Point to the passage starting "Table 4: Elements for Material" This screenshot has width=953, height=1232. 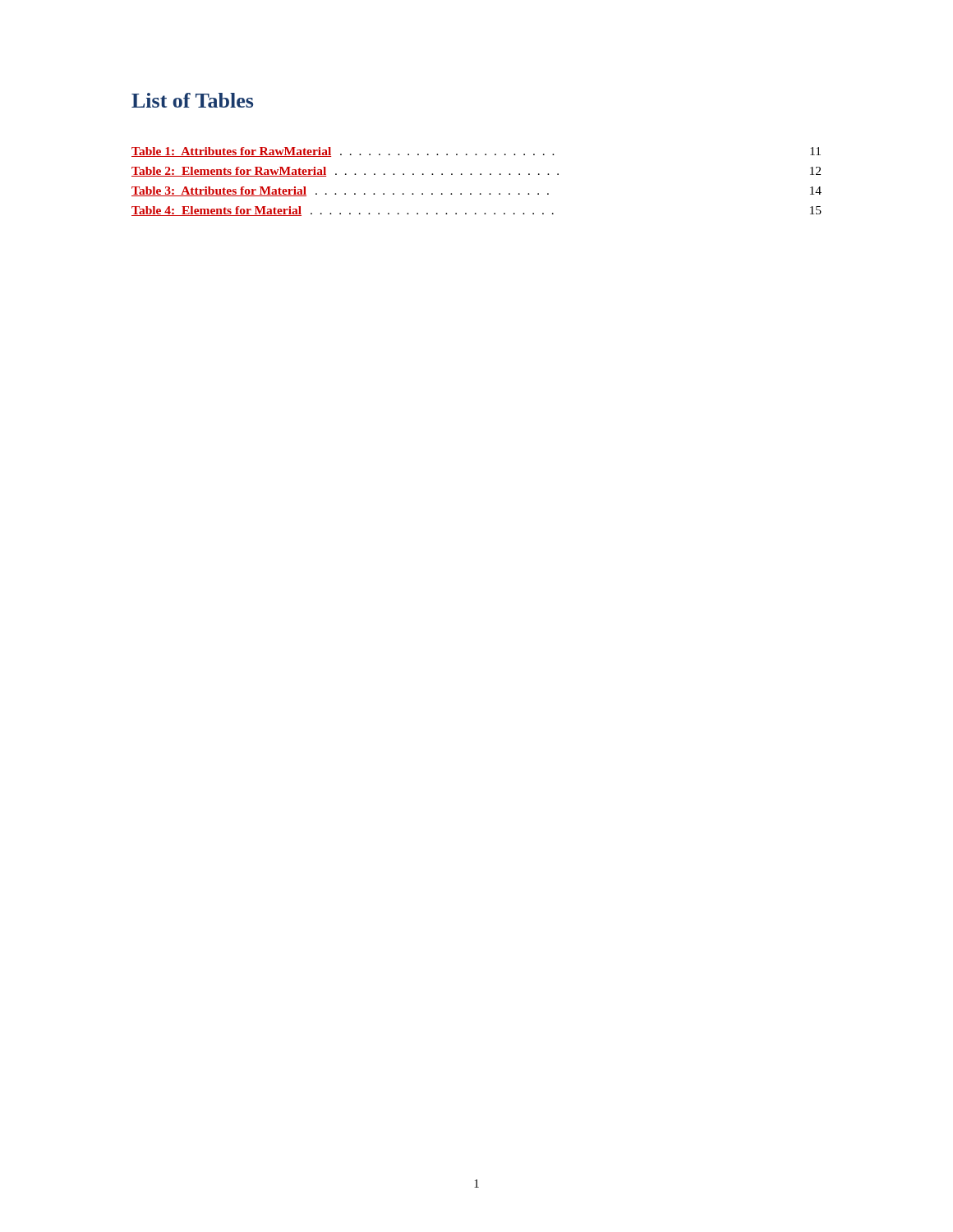(476, 210)
